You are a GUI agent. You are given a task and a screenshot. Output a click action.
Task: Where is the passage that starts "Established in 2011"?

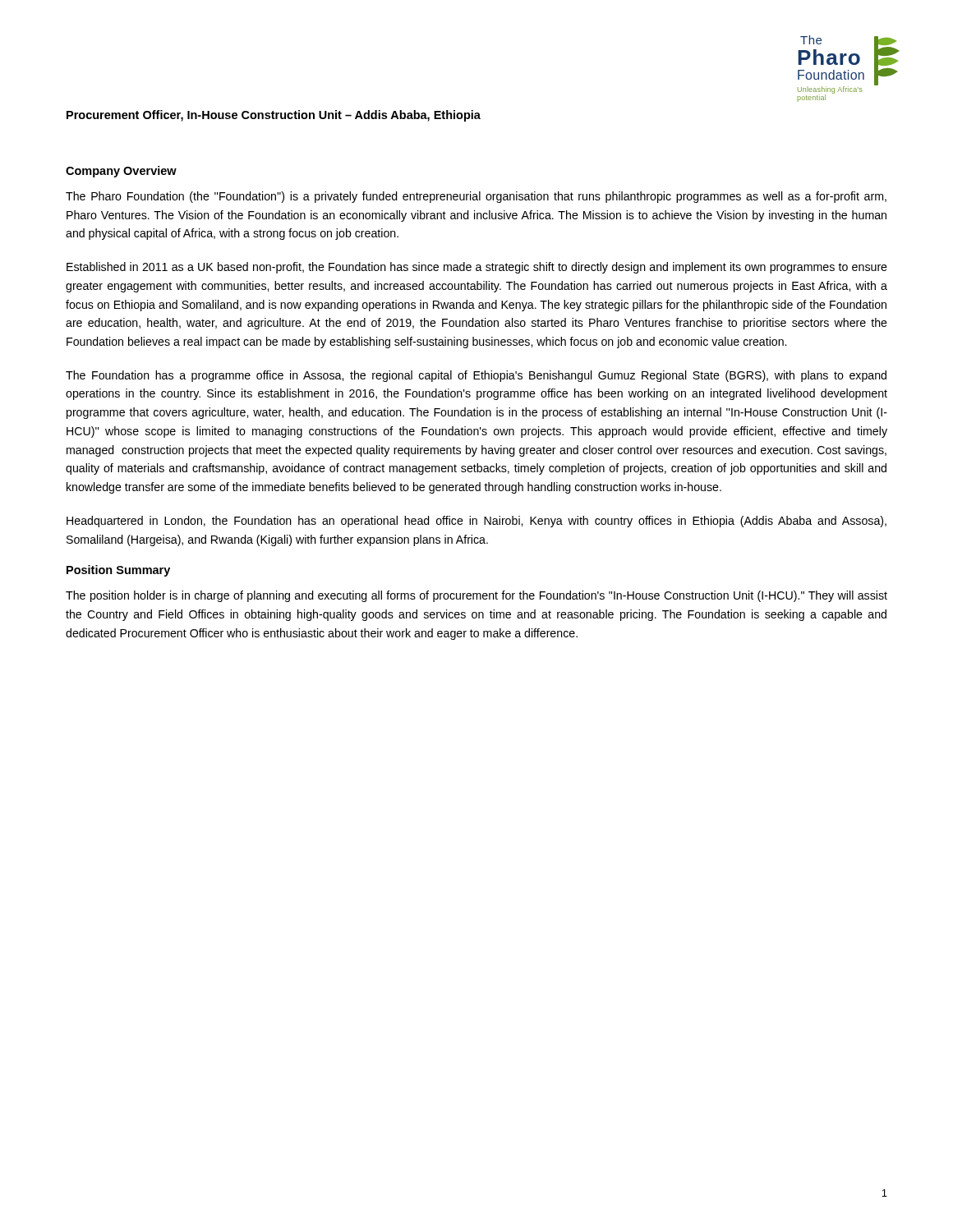476,304
